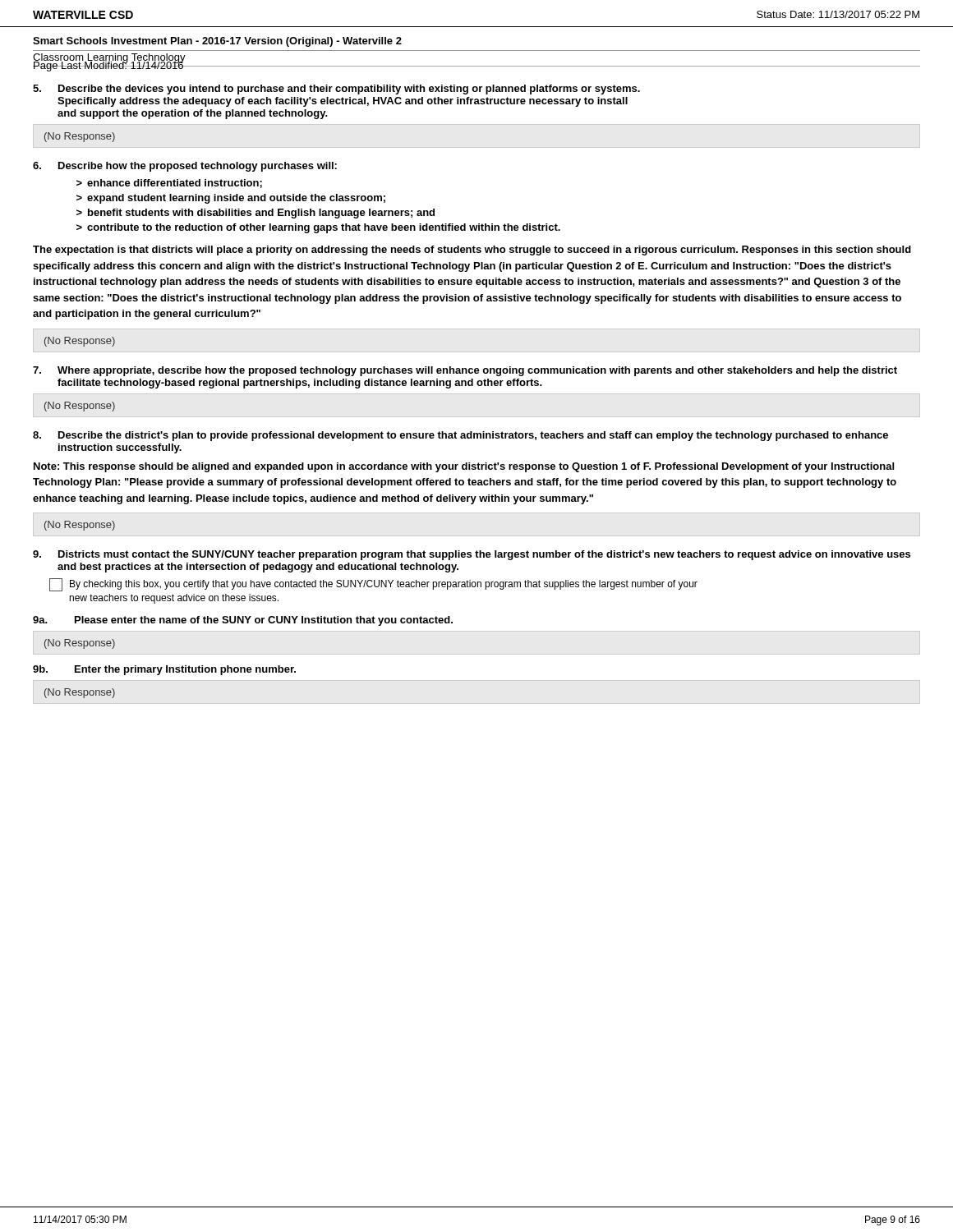The height and width of the screenshot is (1232, 953).
Task: Click the passage that begins "> expand student learning inside and outside the"
Action: click(x=222, y=197)
